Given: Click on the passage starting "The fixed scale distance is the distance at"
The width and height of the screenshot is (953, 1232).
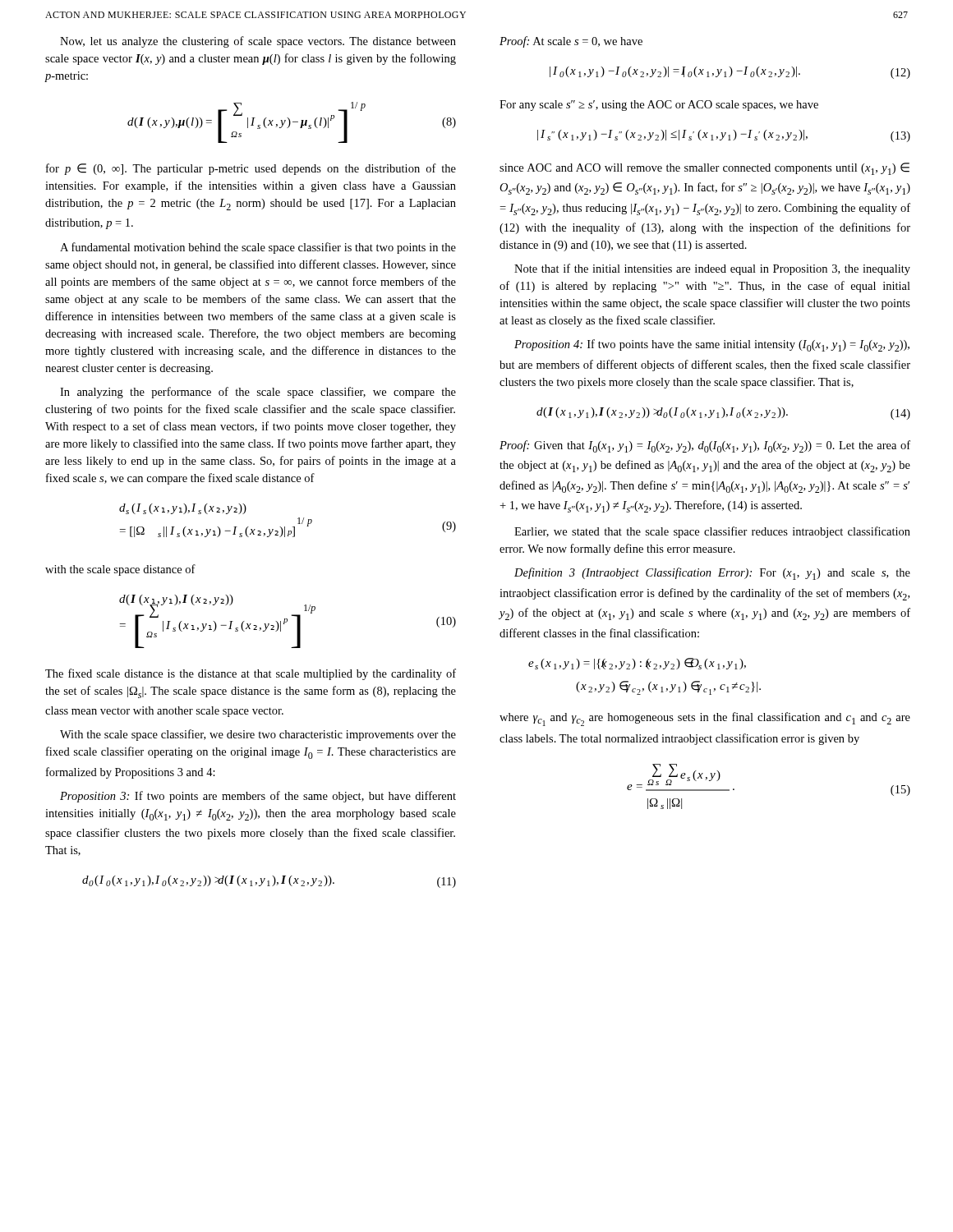Looking at the screenshot, I should [251, 762].
